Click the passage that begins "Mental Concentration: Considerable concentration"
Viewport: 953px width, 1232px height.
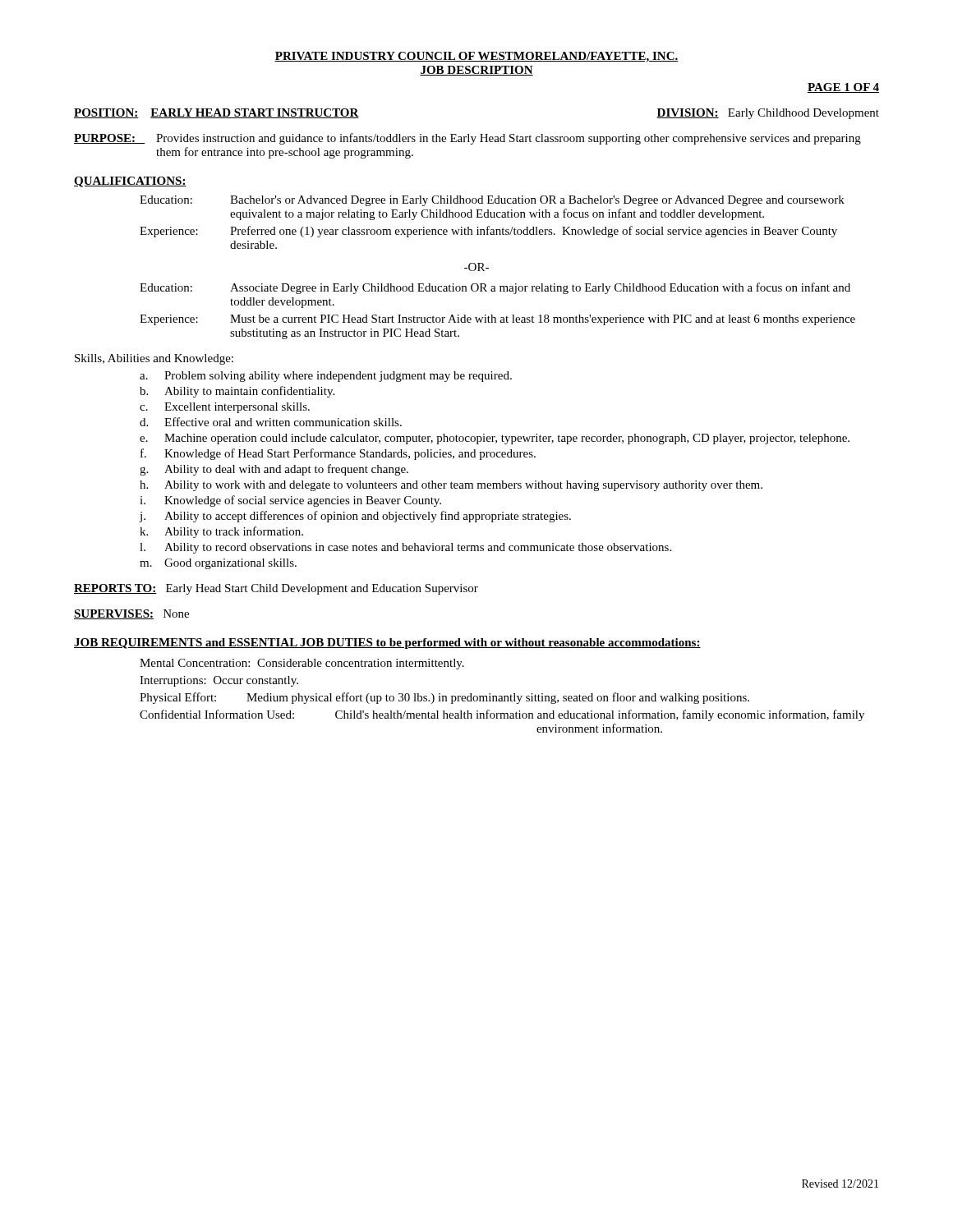[302, 664]
